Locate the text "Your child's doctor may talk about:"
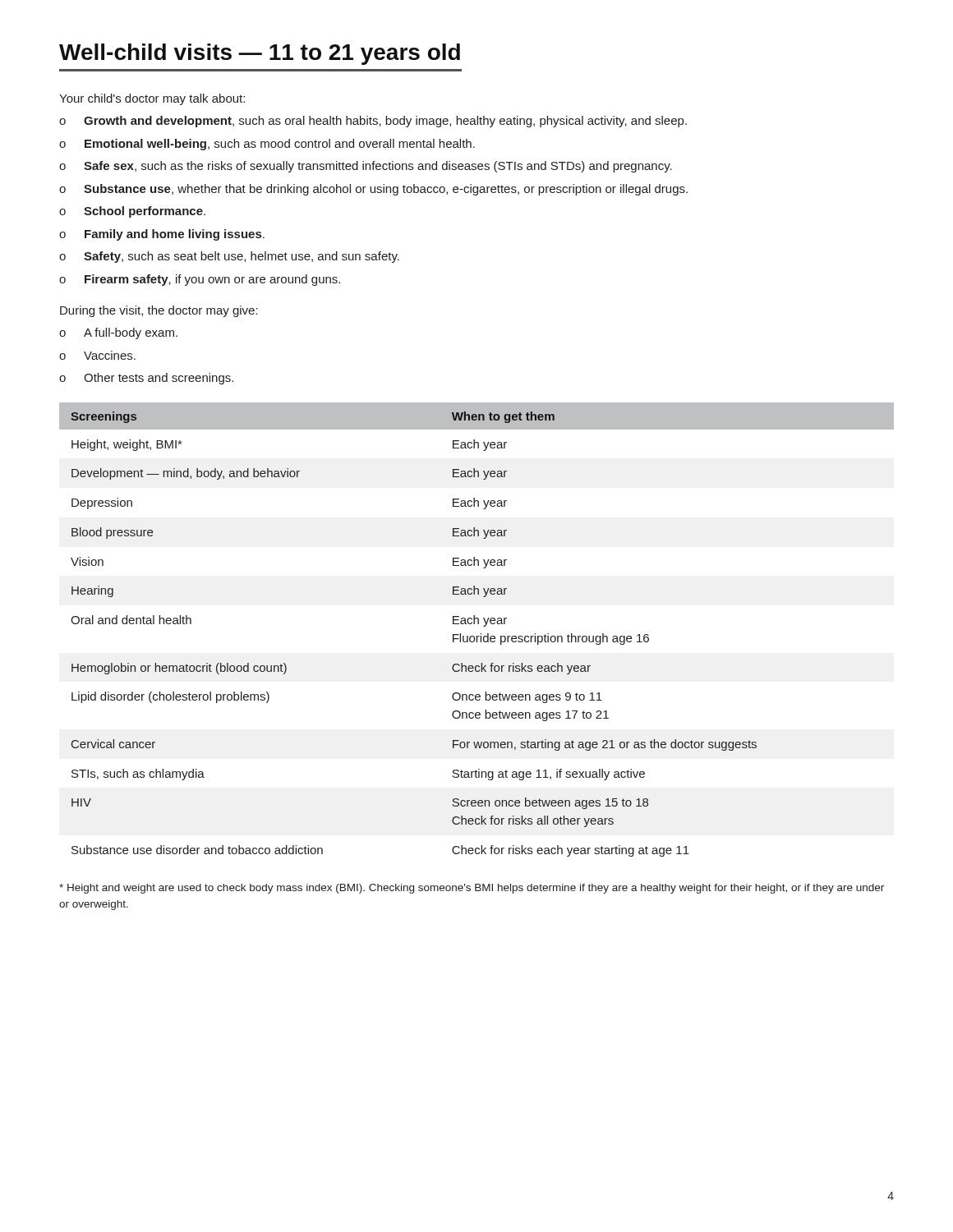The height and width of the screenshot is (1232, 953). pos(153,98)
